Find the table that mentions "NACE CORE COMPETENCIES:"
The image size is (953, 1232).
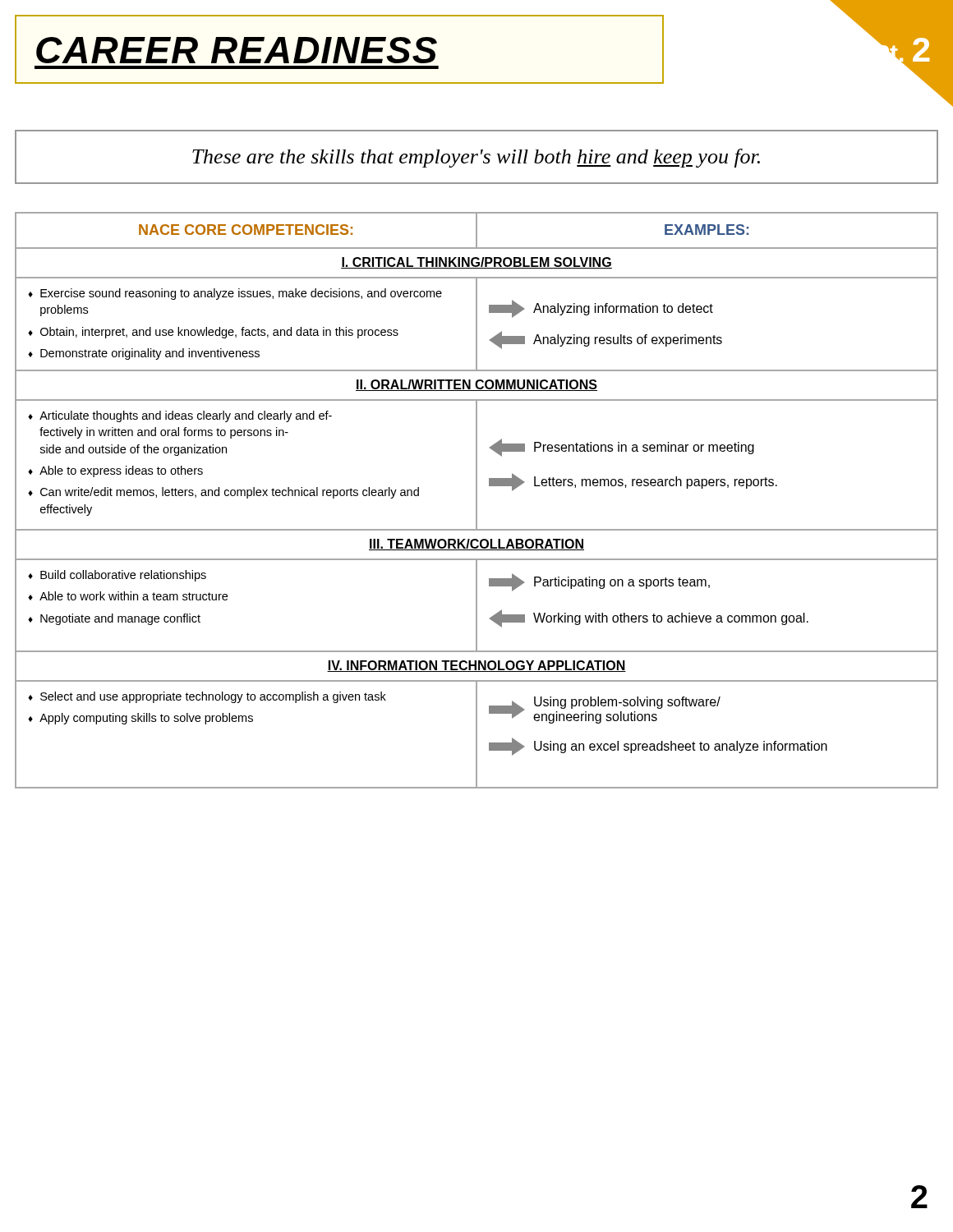(x=476, y=500)
